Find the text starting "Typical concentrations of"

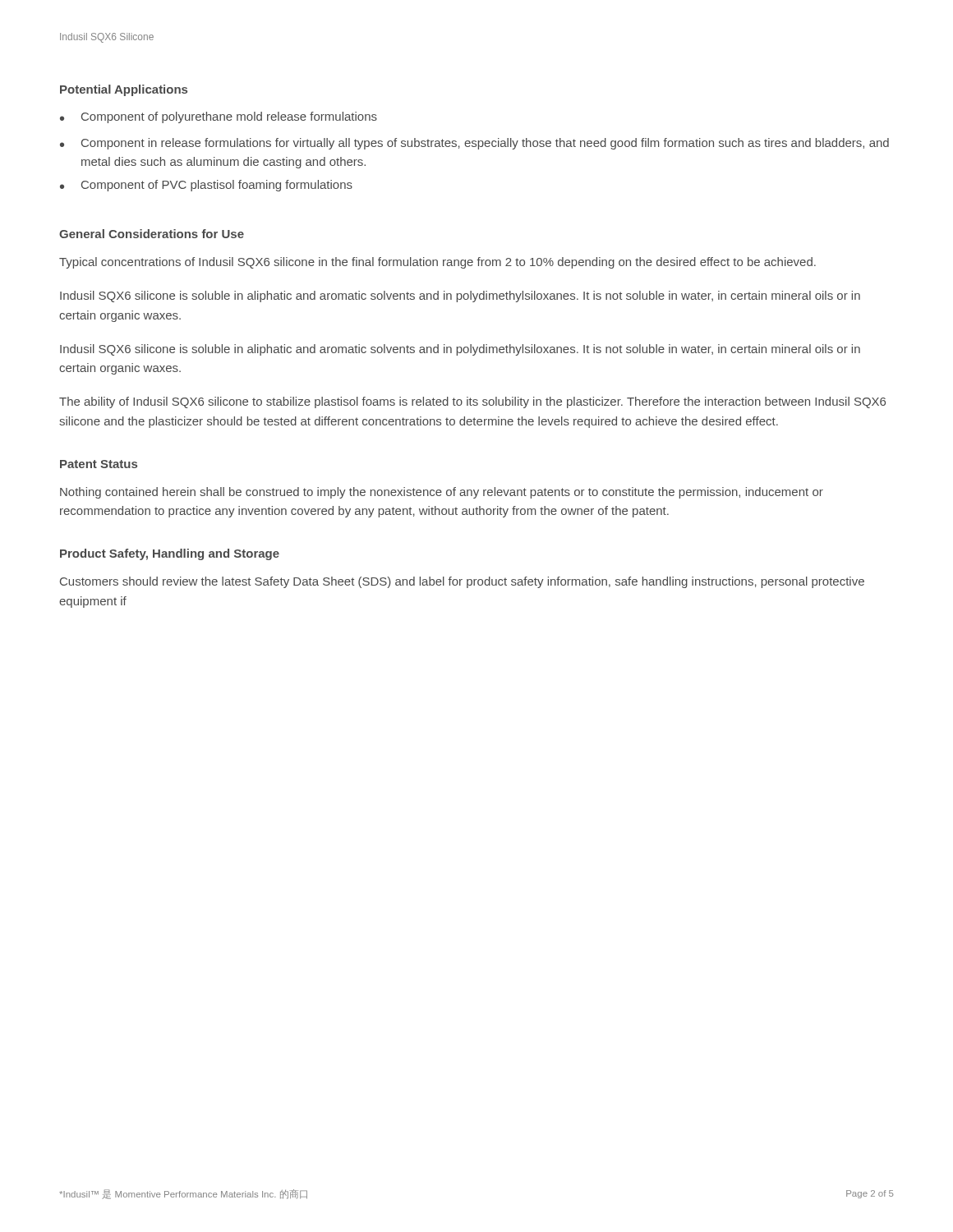click(438, 262)
